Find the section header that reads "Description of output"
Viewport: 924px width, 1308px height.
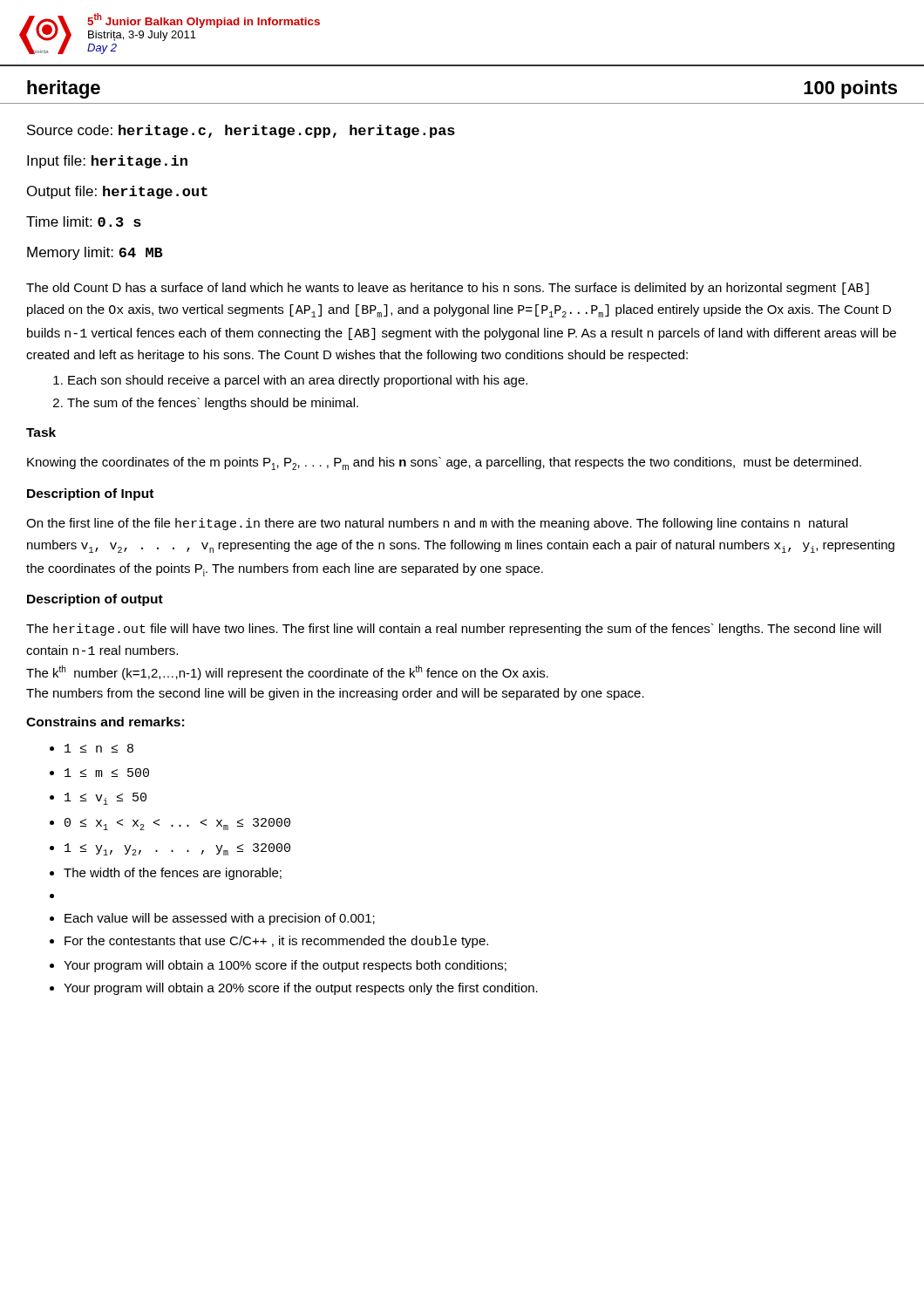point(95,600)
